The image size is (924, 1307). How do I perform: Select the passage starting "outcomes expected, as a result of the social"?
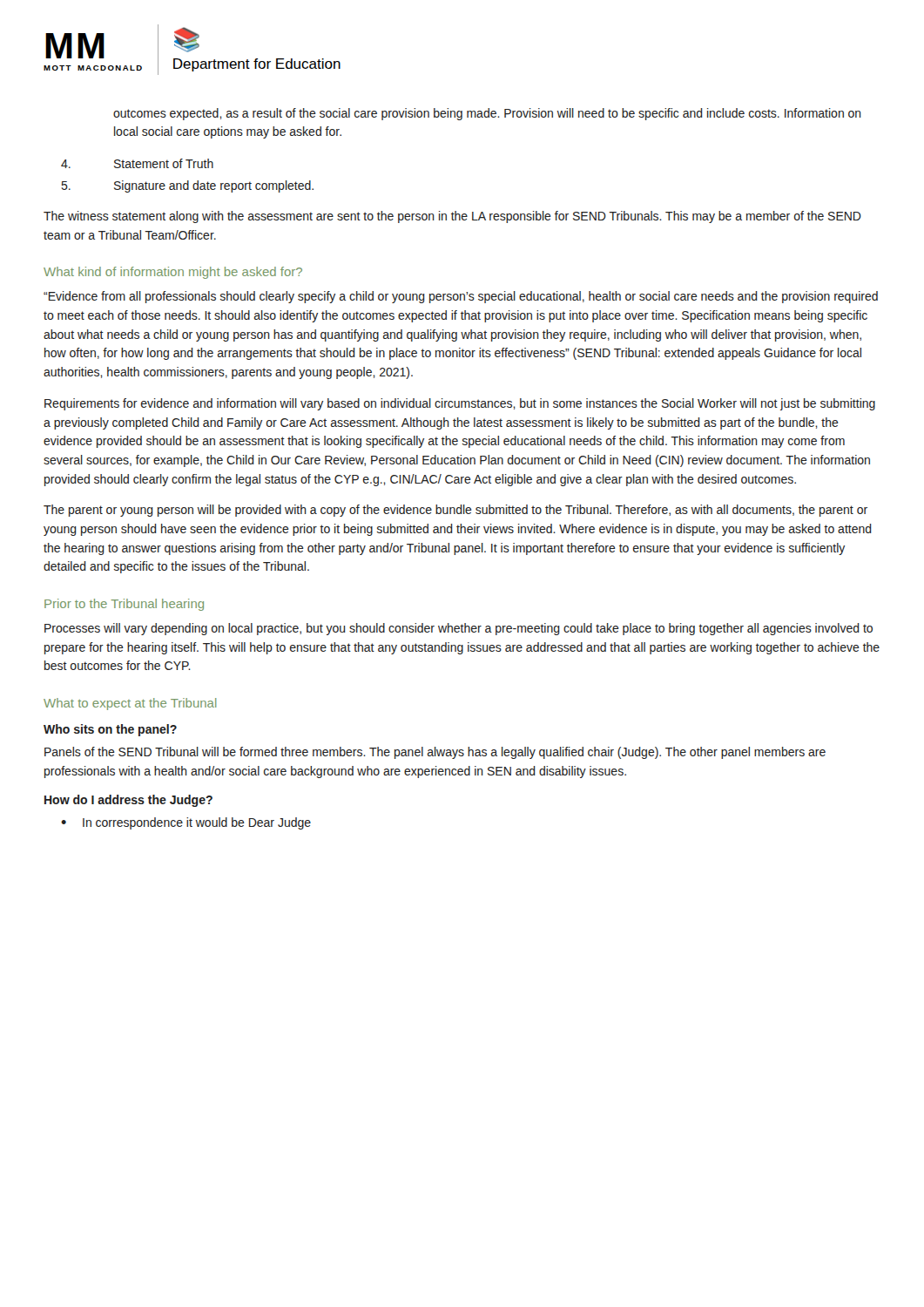(x=487, y=122)
